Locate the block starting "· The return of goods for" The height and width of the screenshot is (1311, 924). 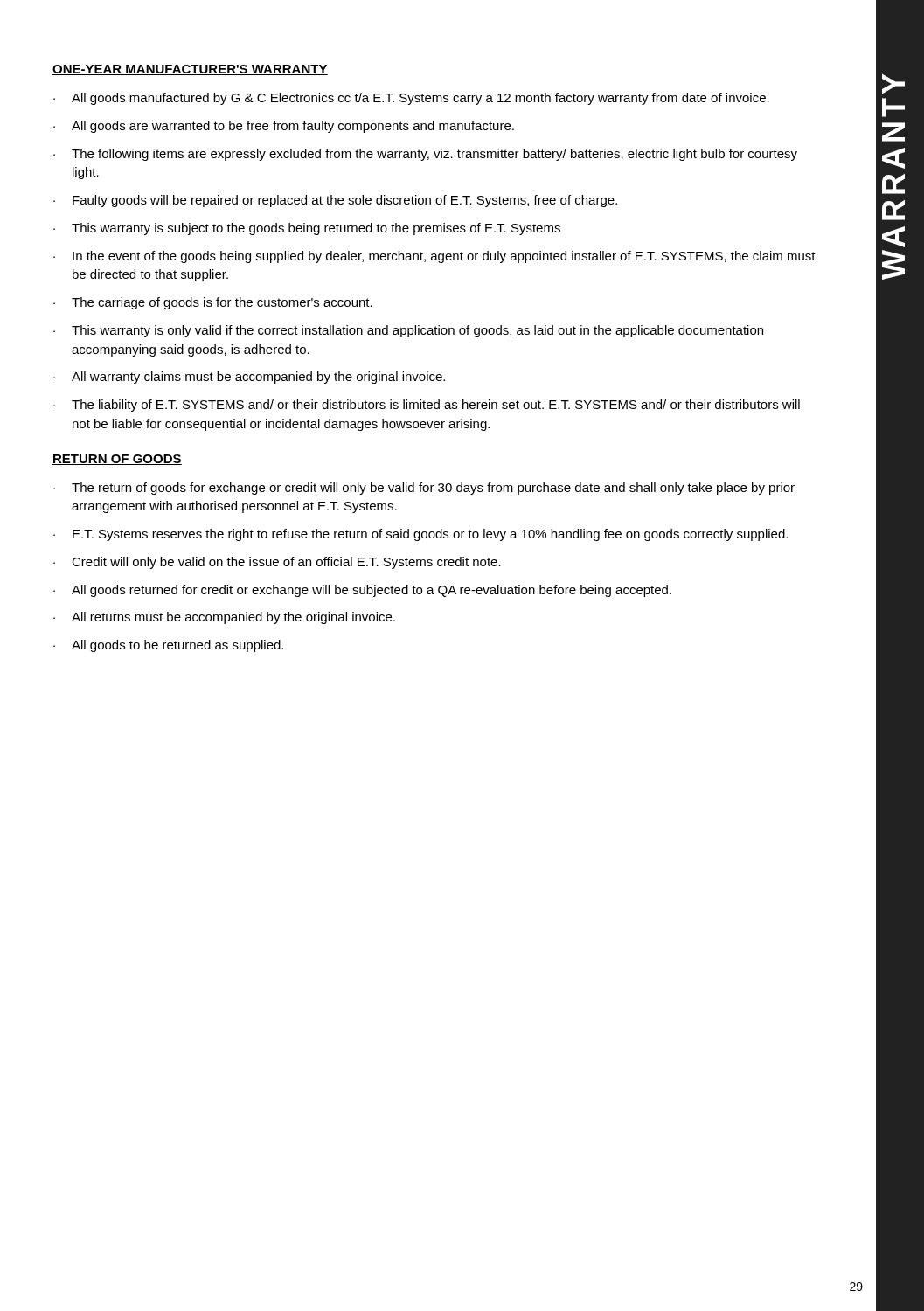click(x=437, y=497)
